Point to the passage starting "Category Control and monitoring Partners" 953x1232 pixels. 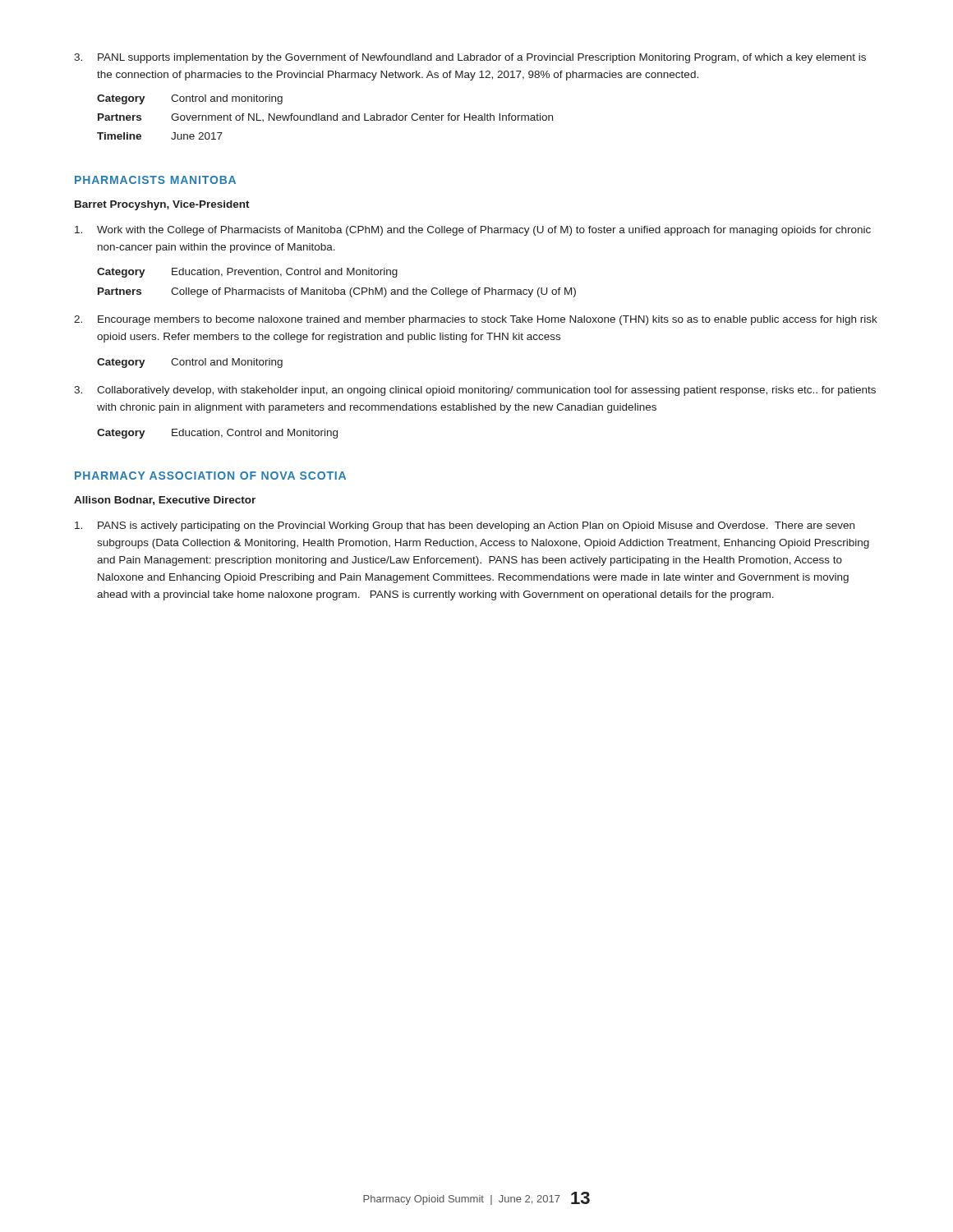pos(488,118)
